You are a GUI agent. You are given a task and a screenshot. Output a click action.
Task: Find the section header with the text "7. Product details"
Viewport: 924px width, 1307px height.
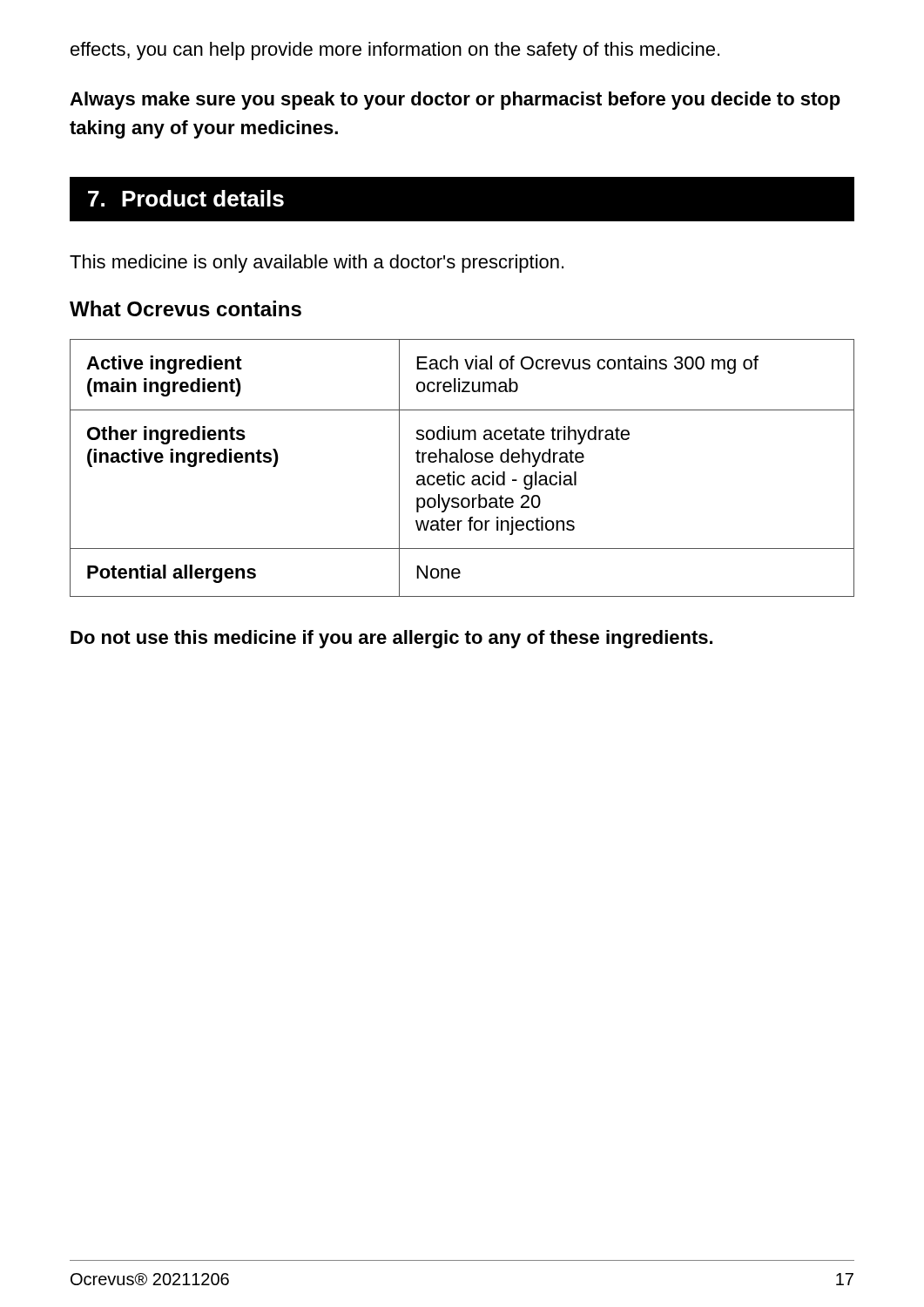462,199
